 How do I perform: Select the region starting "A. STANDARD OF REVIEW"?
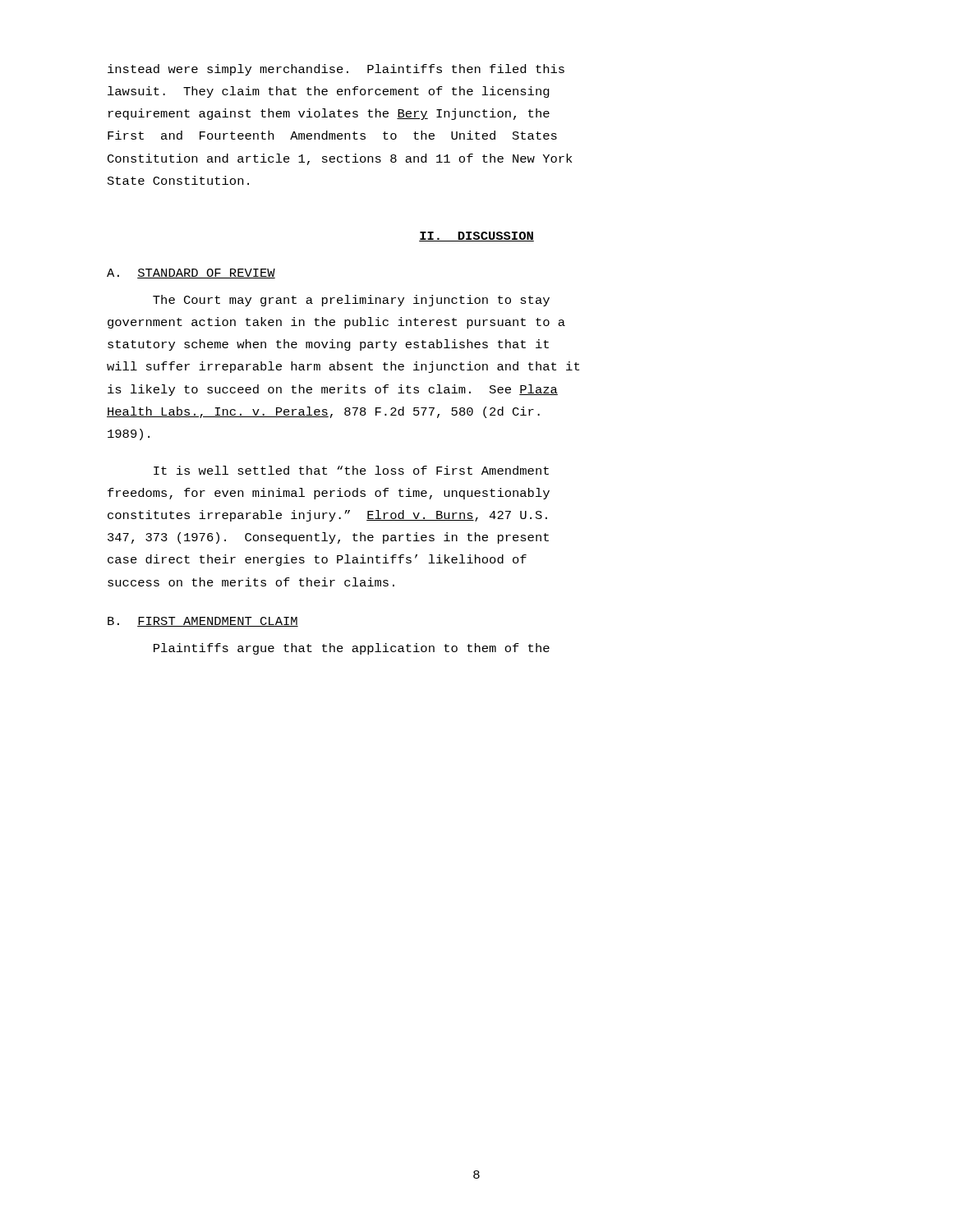[191, 273]
